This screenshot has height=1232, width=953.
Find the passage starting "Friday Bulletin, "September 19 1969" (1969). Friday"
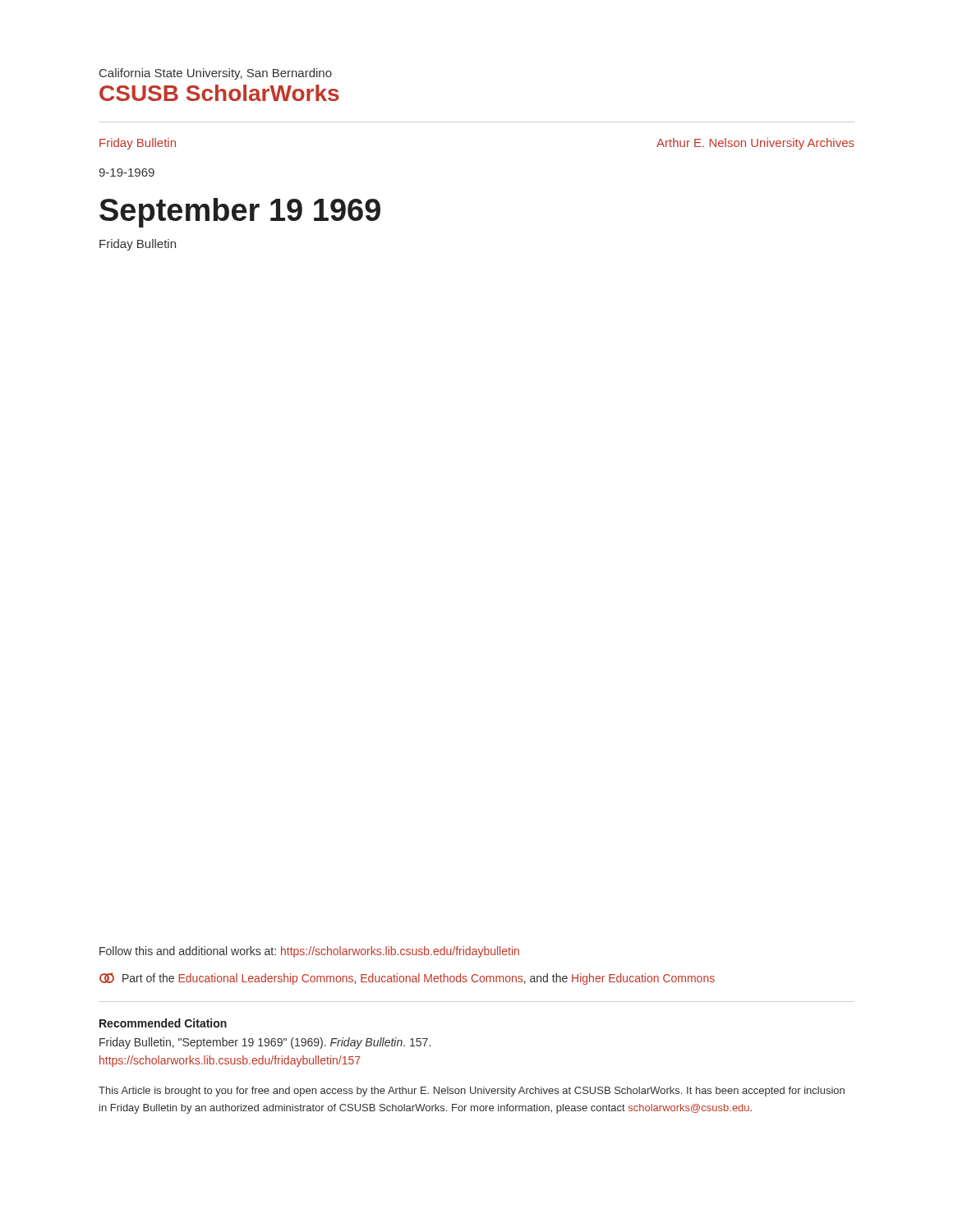tap(265, 1051)
